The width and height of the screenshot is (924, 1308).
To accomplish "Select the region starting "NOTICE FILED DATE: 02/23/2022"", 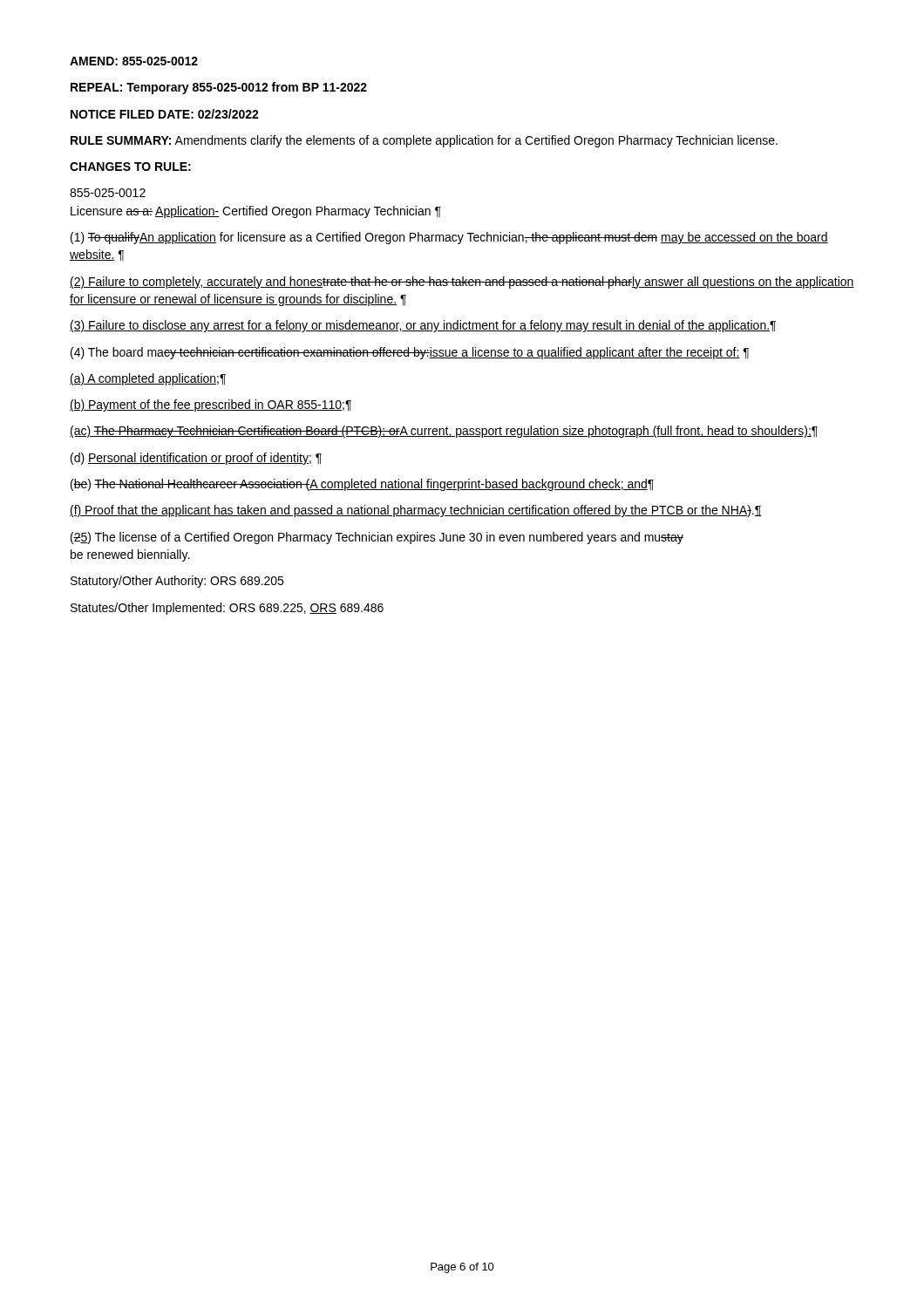I will tap(165, 114).
